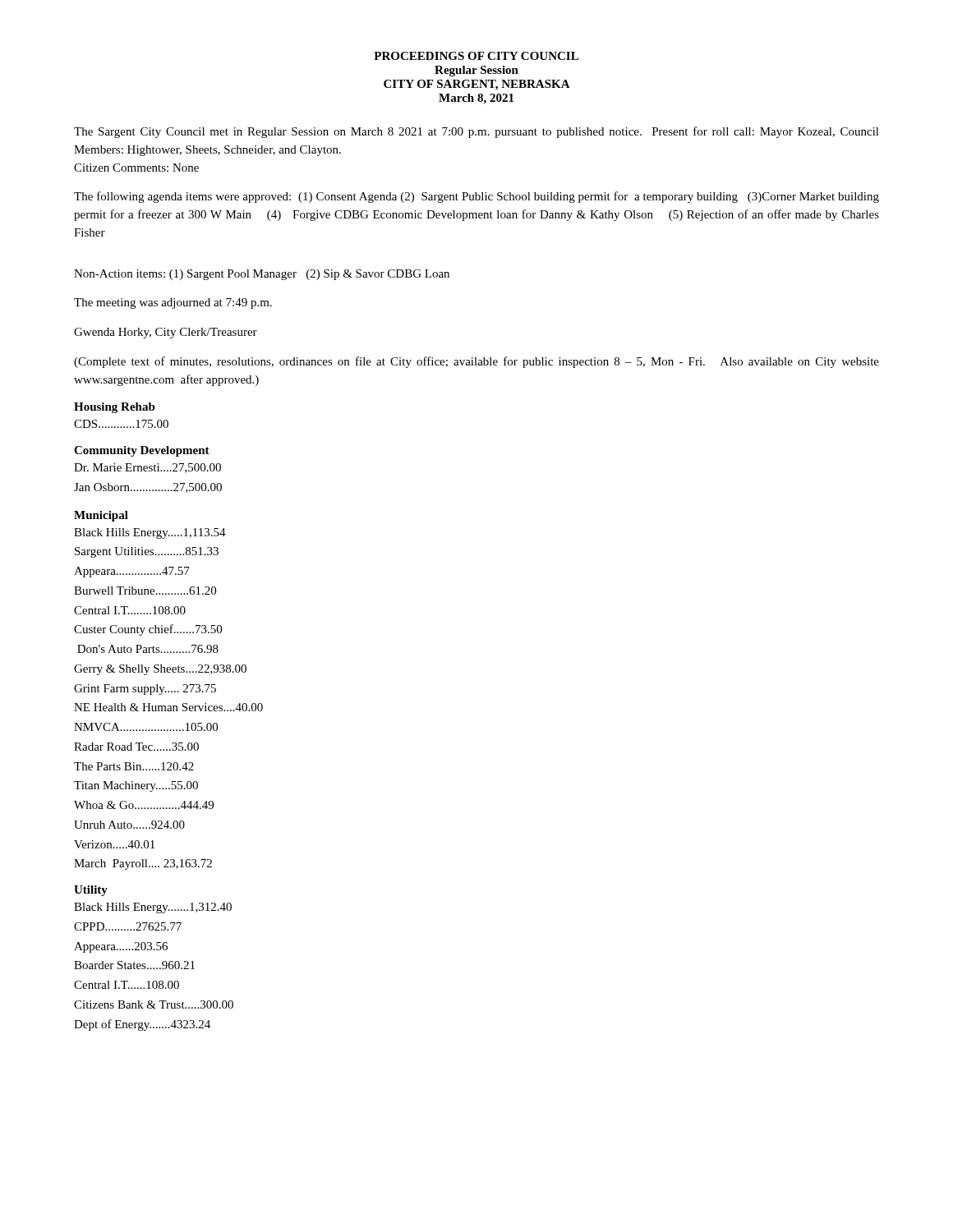
Task: Point to the text block starting "Citizens Bank & Trust.....300.00"
Action: point(154,1004)
